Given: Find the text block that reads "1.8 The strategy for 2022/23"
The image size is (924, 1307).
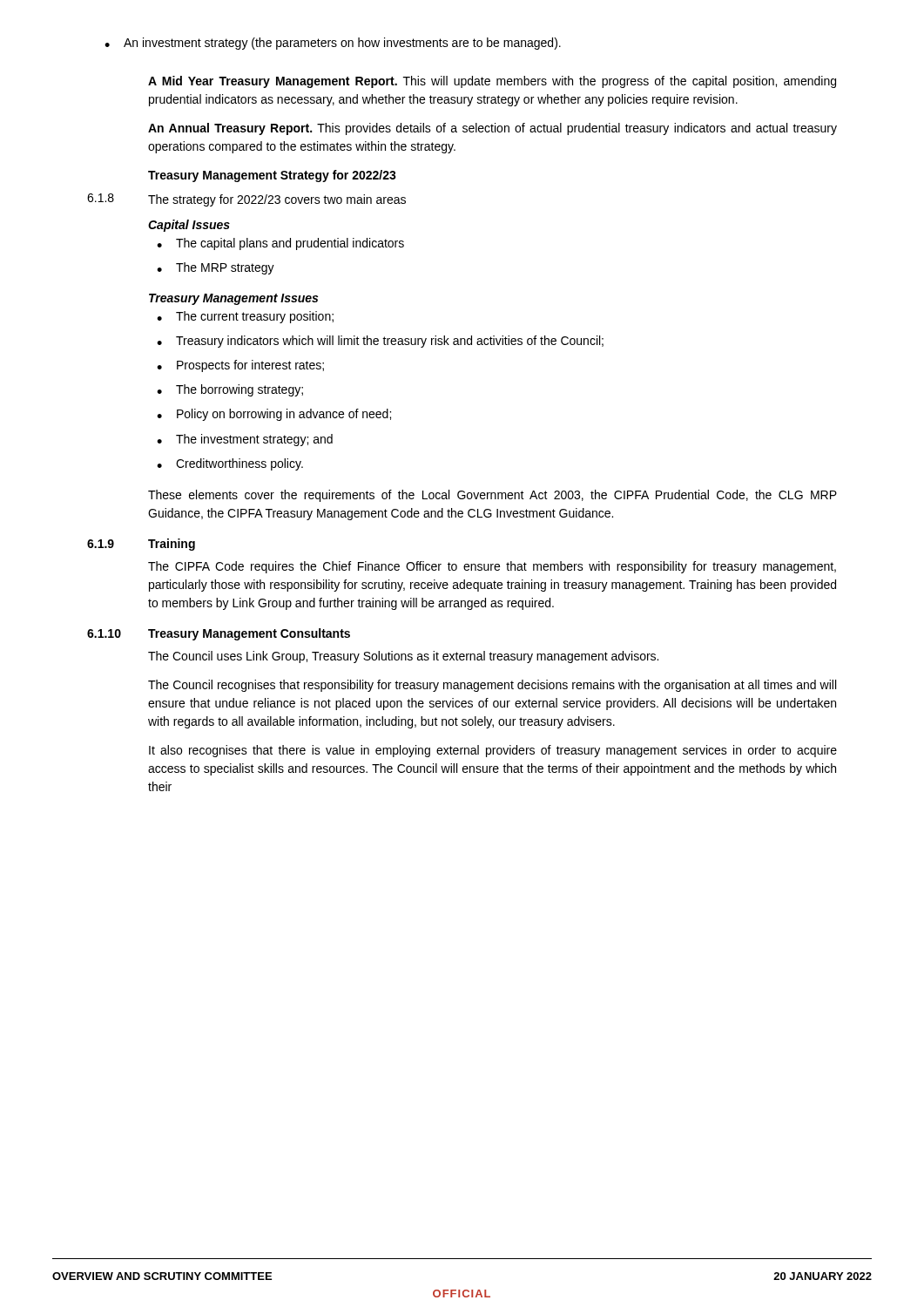Looking at the screenshot, I should (246, 200).
